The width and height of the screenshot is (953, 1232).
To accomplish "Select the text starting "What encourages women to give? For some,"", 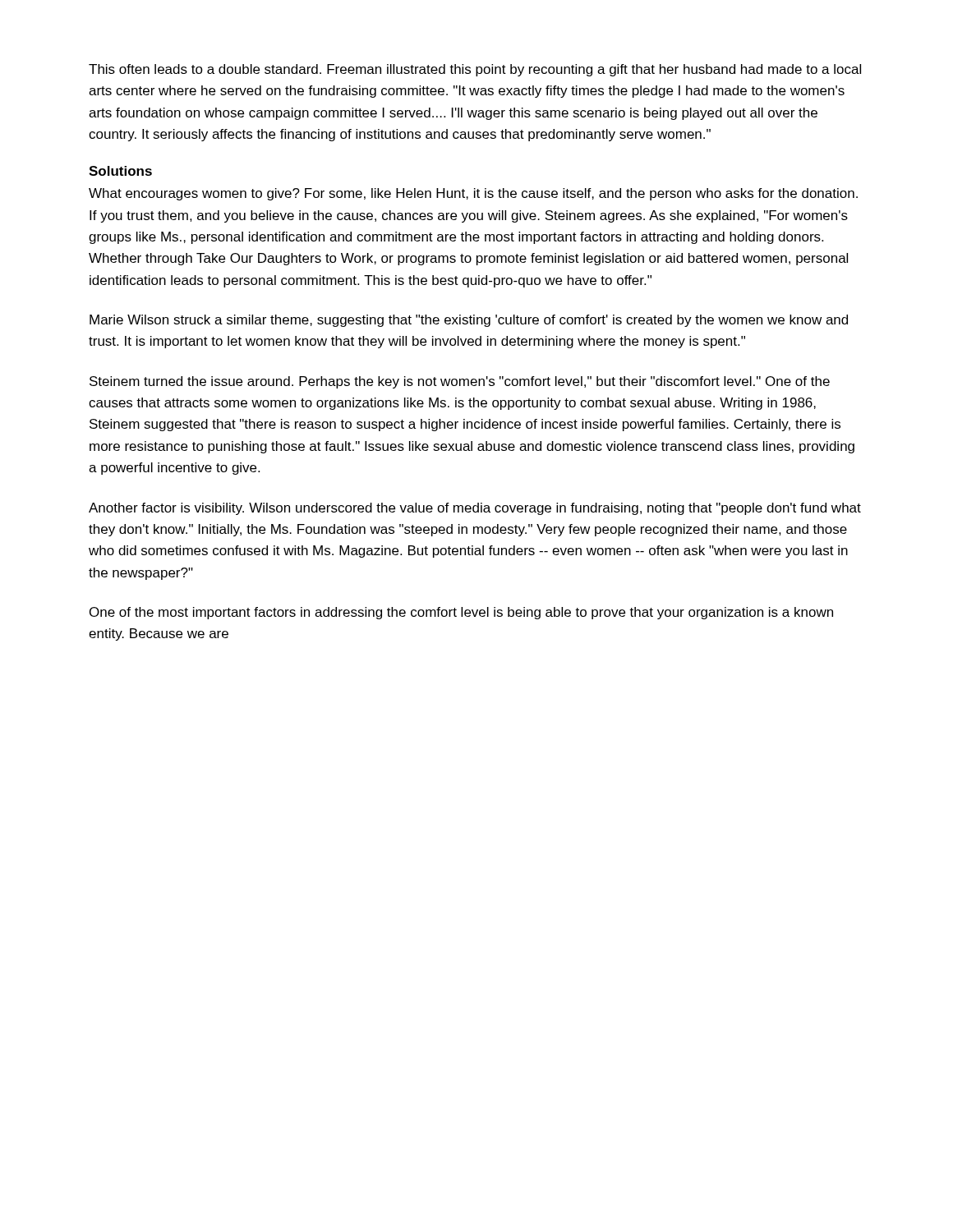I will point(474,237).
